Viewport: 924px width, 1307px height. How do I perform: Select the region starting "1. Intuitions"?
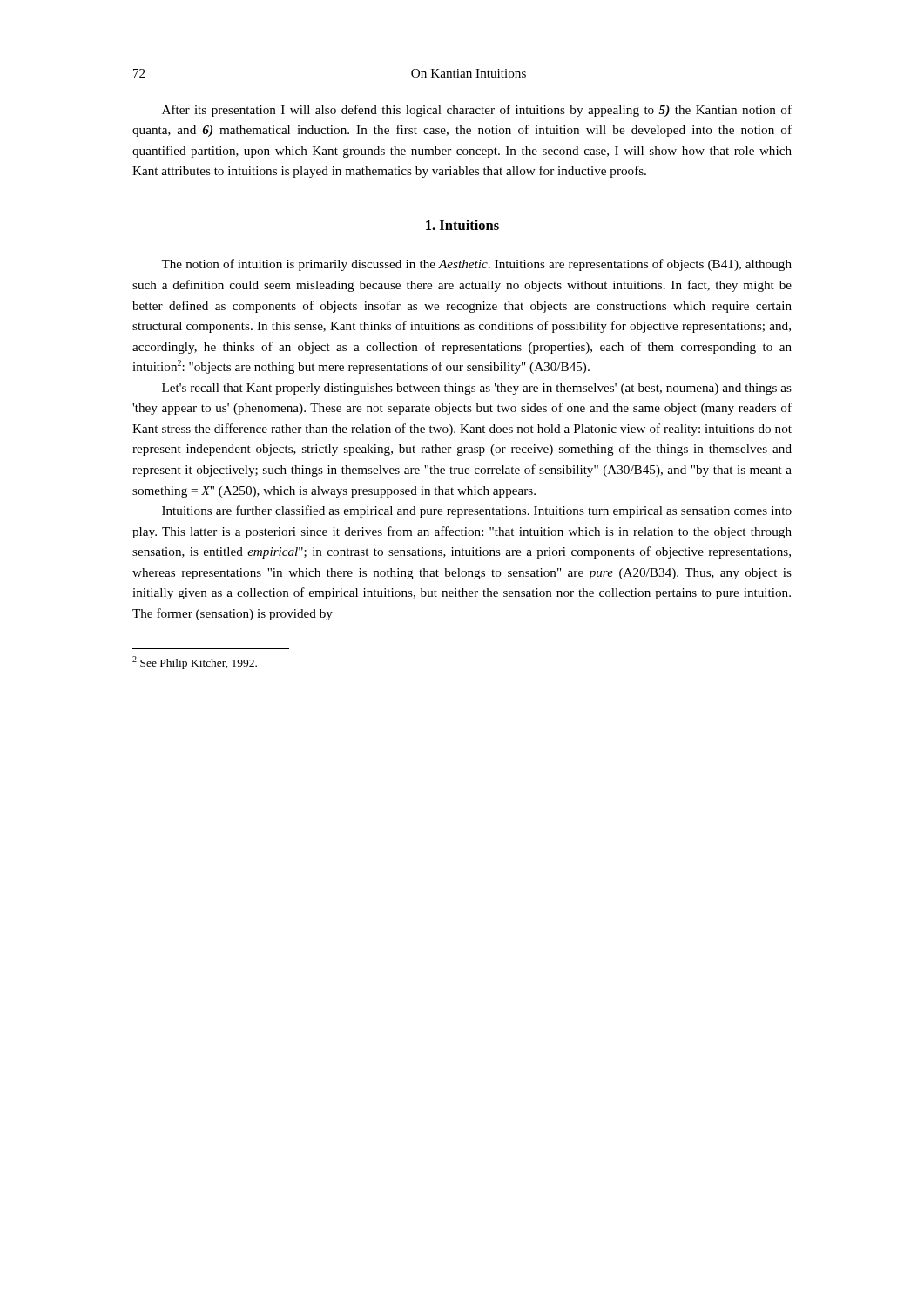click(462, 225)
